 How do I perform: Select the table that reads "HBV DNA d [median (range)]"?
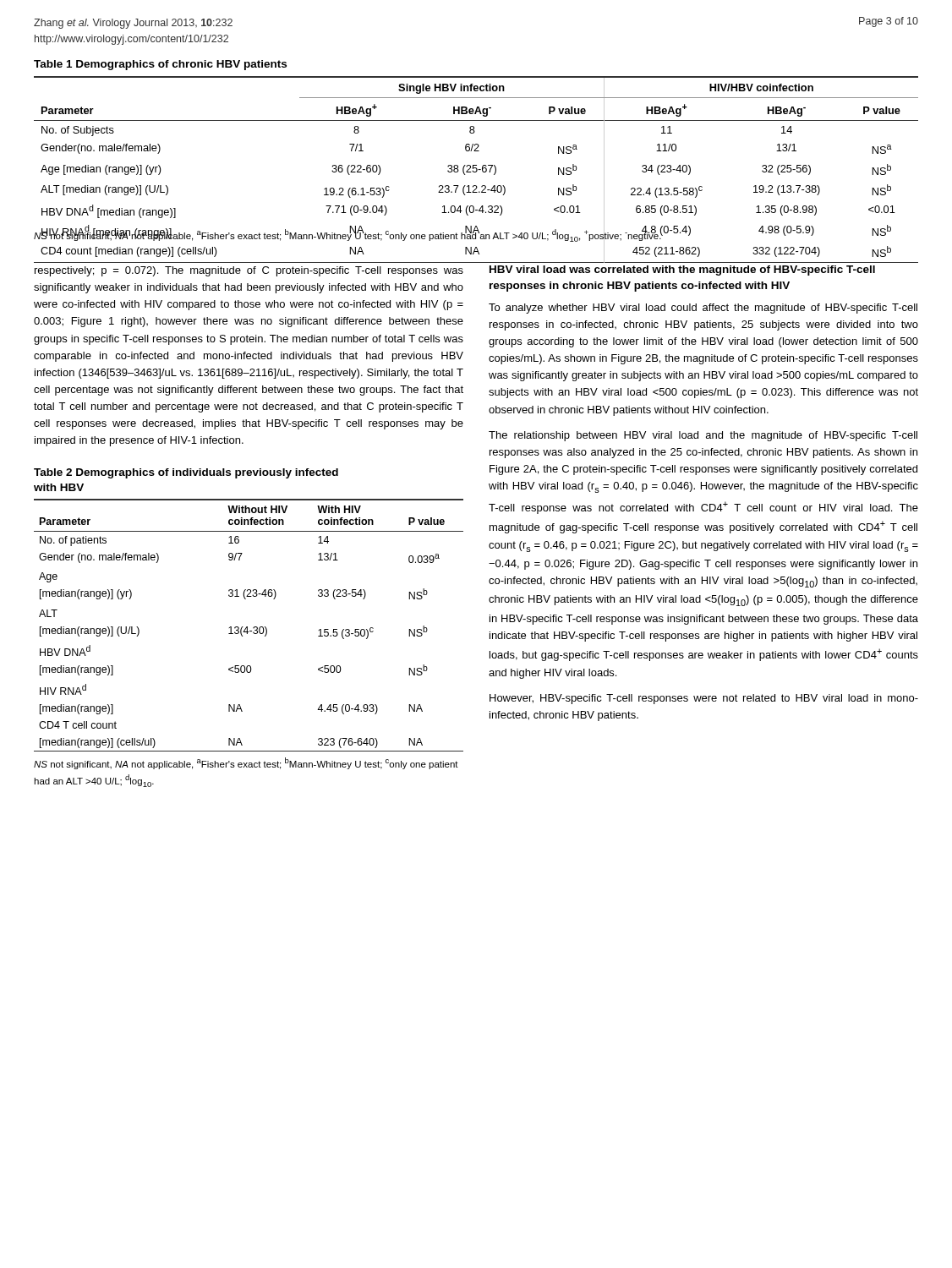(476, 169)
